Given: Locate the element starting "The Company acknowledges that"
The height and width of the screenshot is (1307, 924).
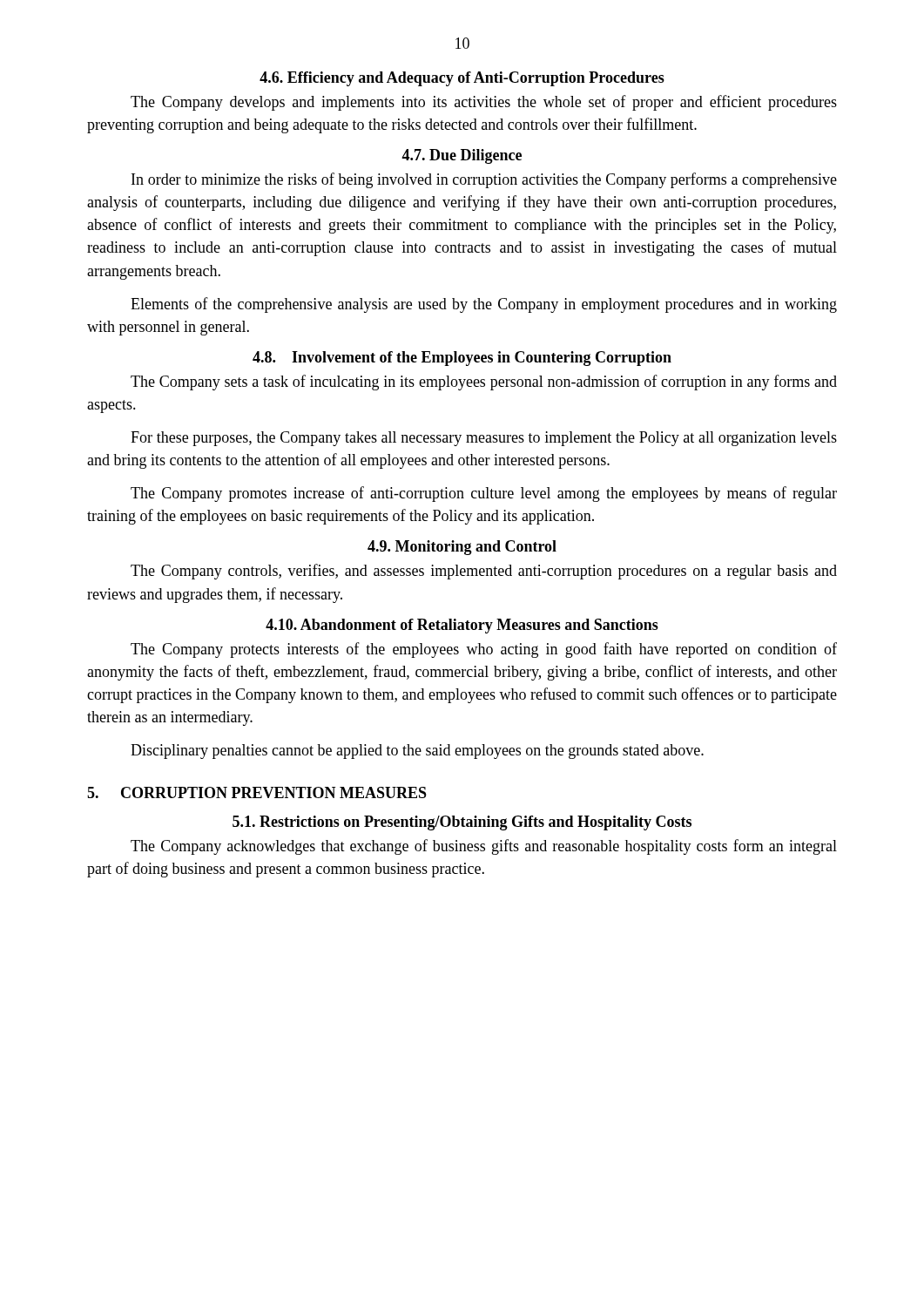Looking at the screenshot, I should (x=462, y=857).
